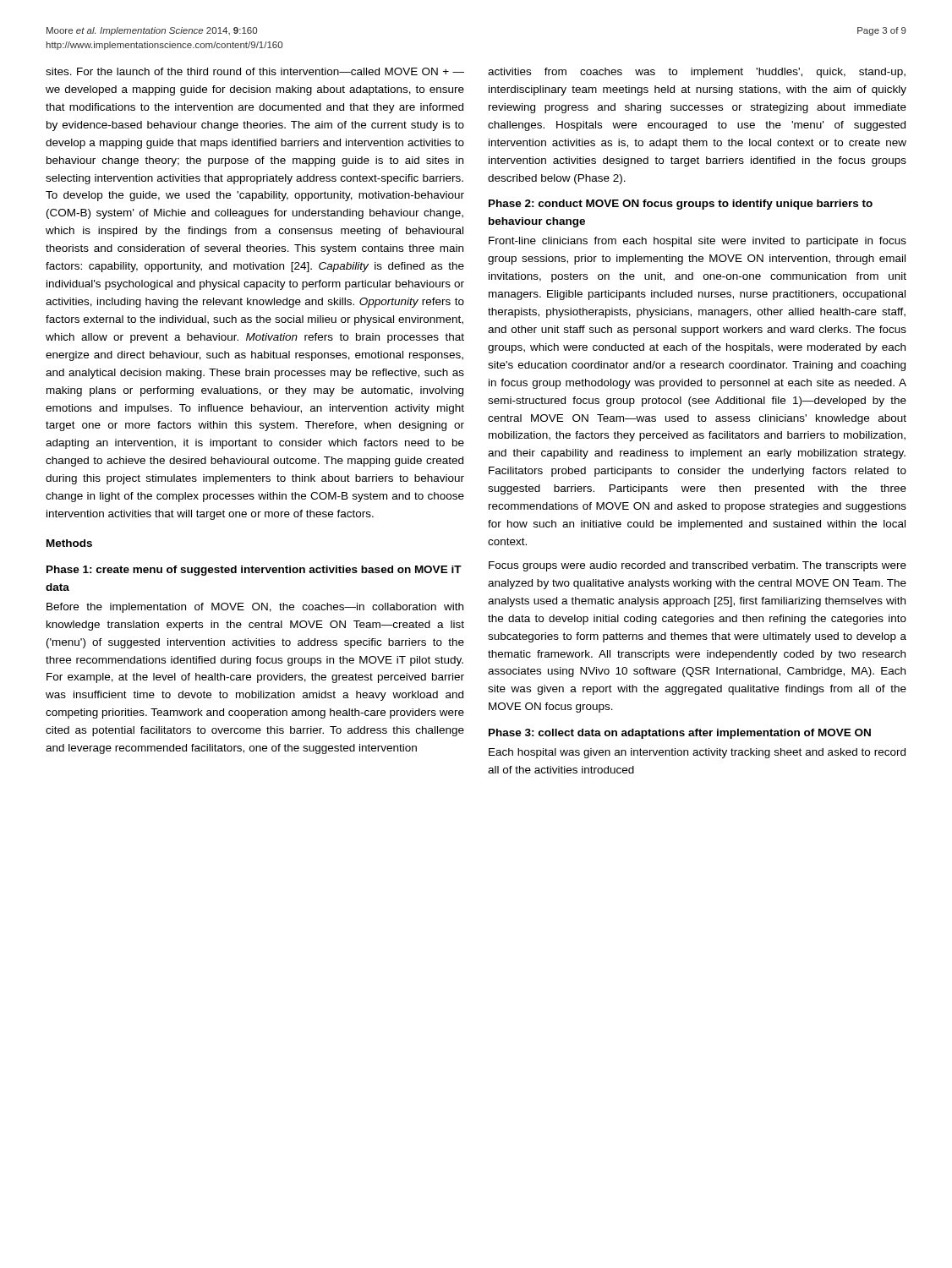Point to the section header beginning "Phase 3: collect data on"
This screenshot has width=952, height=1268.
(680, 733)
